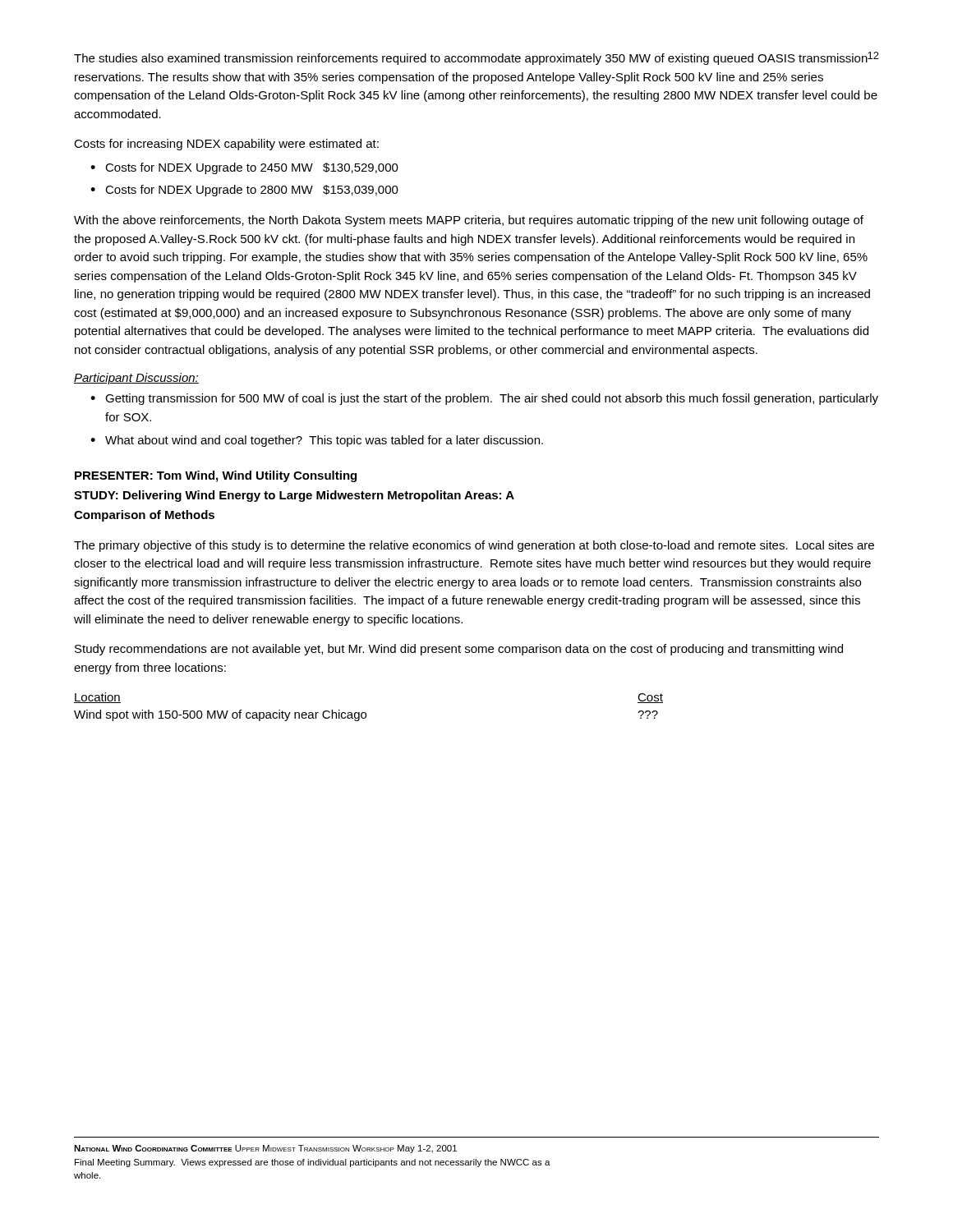Select the section header that reads "PRESENTER: Tom Wind, Wind Utility Consulting STUDY:"

click(x=294, y=495)
